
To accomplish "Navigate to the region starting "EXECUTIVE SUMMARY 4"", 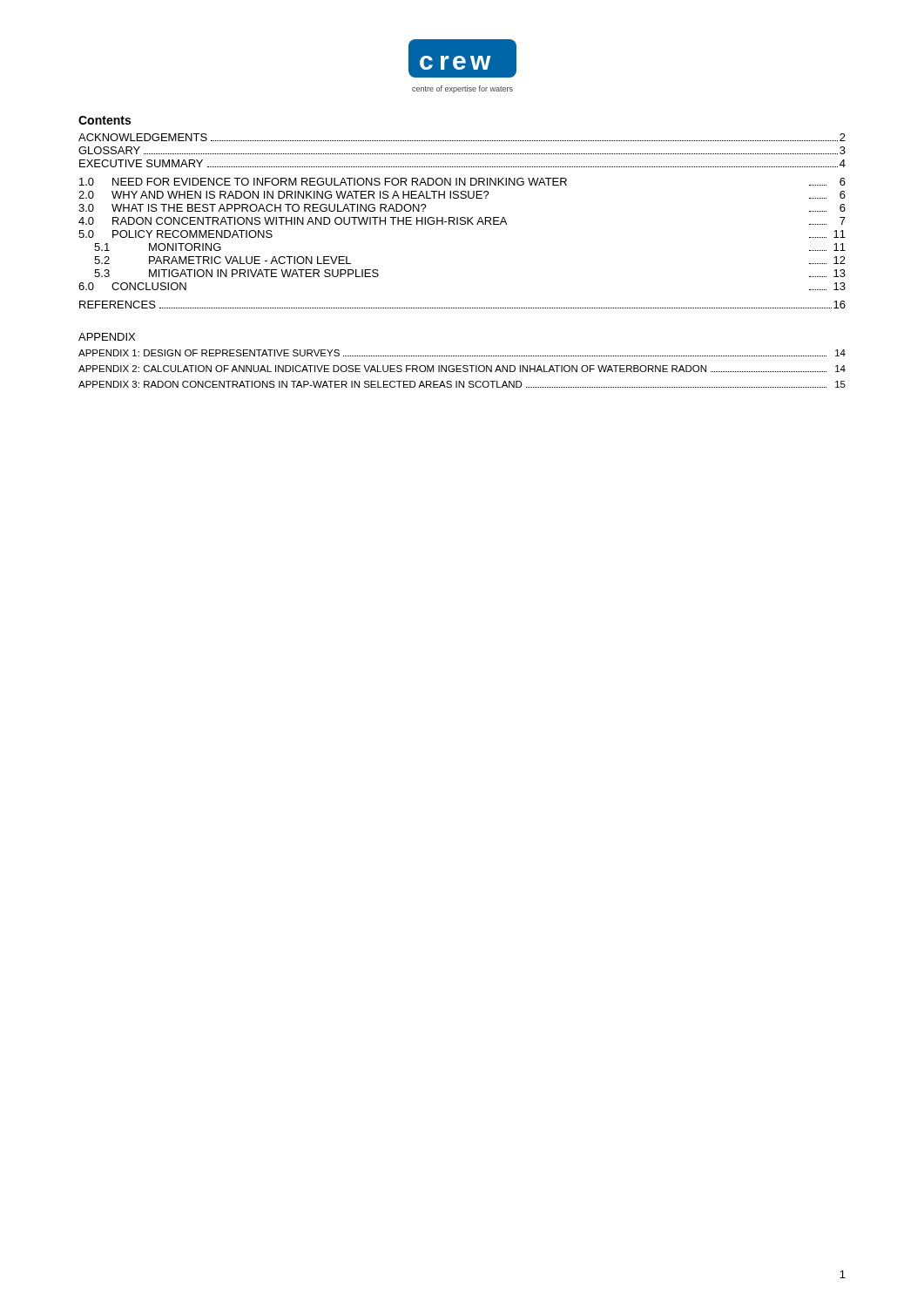I will 462,163.
